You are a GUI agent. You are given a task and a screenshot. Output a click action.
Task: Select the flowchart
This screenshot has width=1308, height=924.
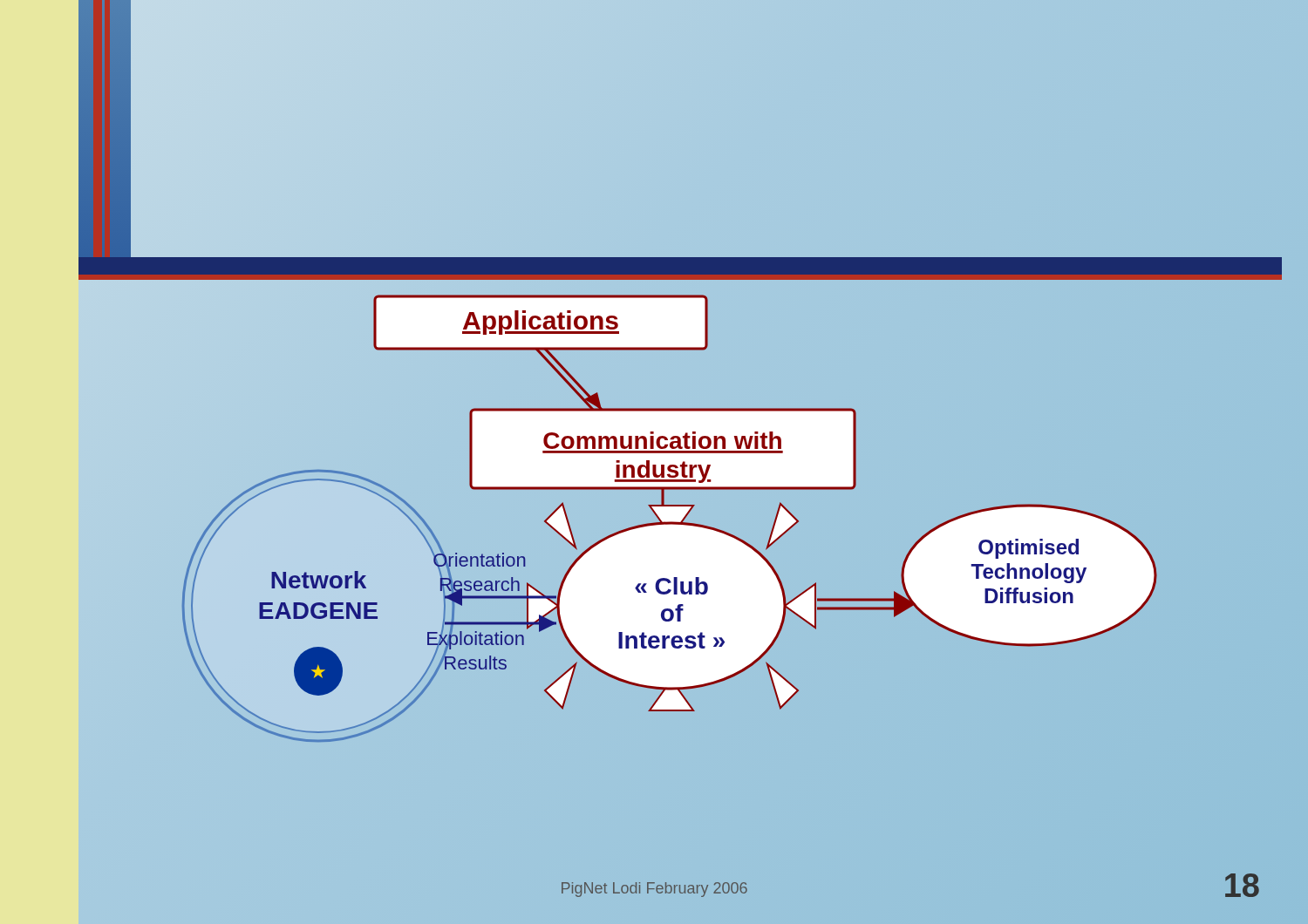pos(698,567)
